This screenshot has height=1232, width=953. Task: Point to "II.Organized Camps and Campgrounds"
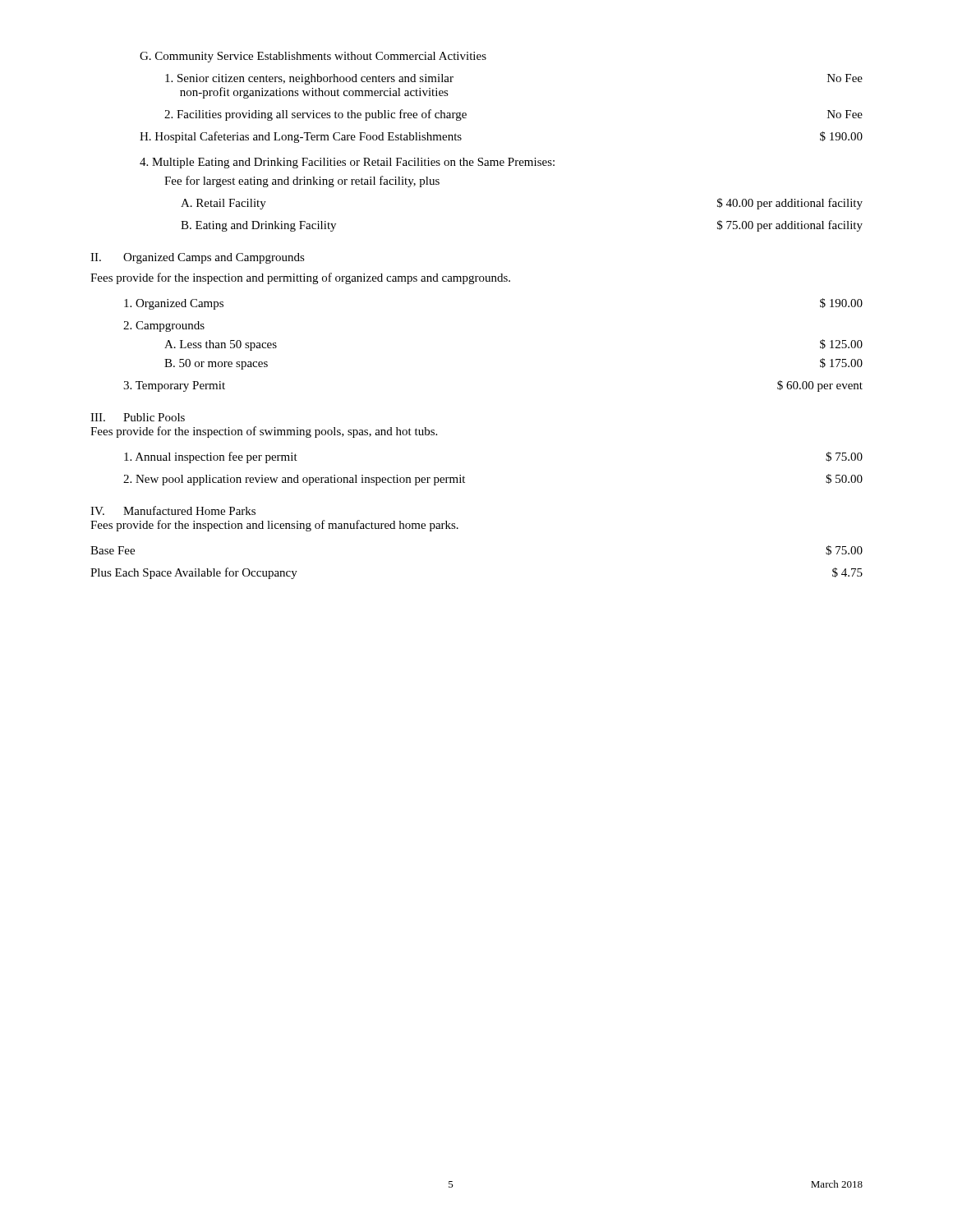[x=198, y=258]
